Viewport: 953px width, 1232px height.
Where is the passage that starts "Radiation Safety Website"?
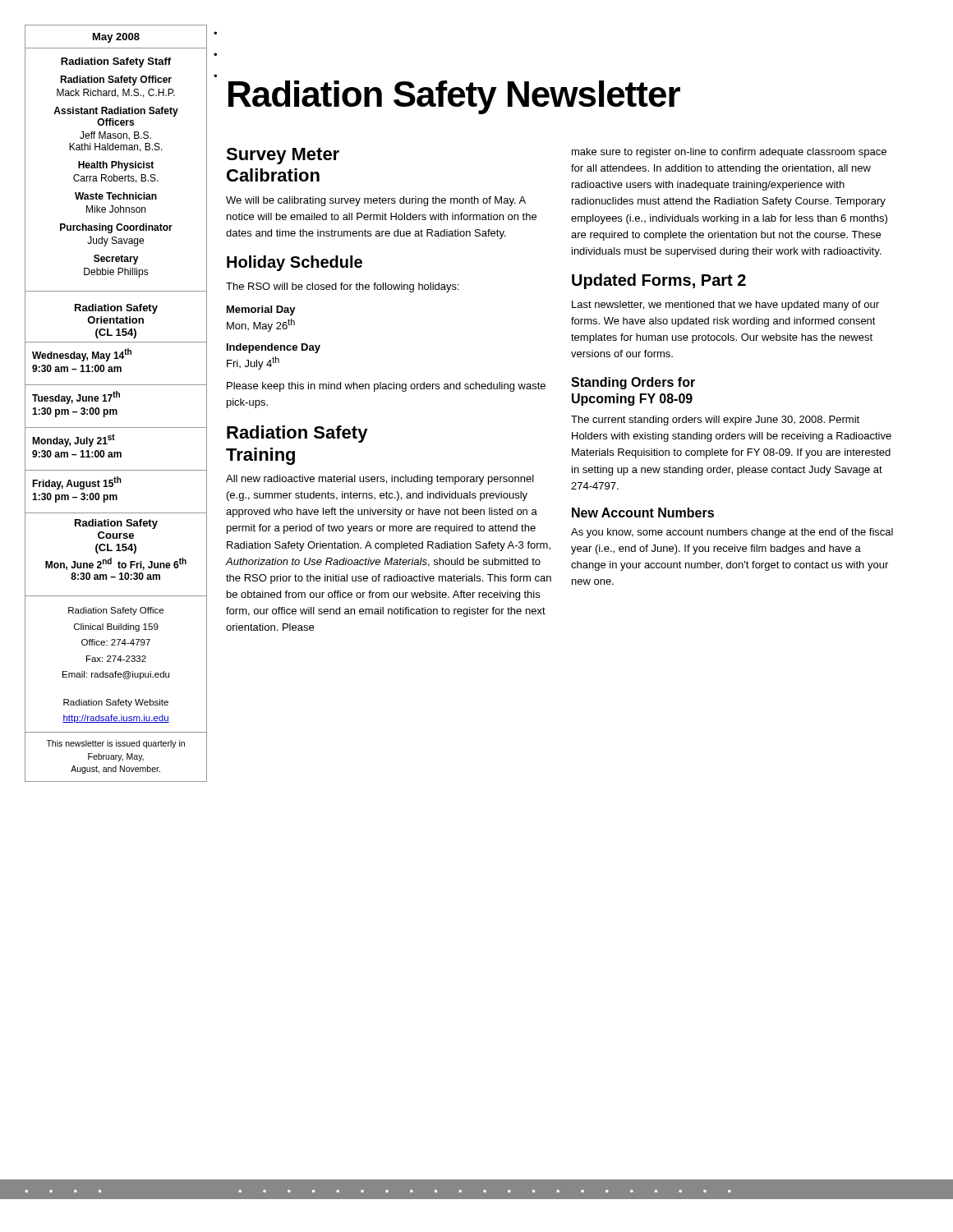[x=116, y=710]
